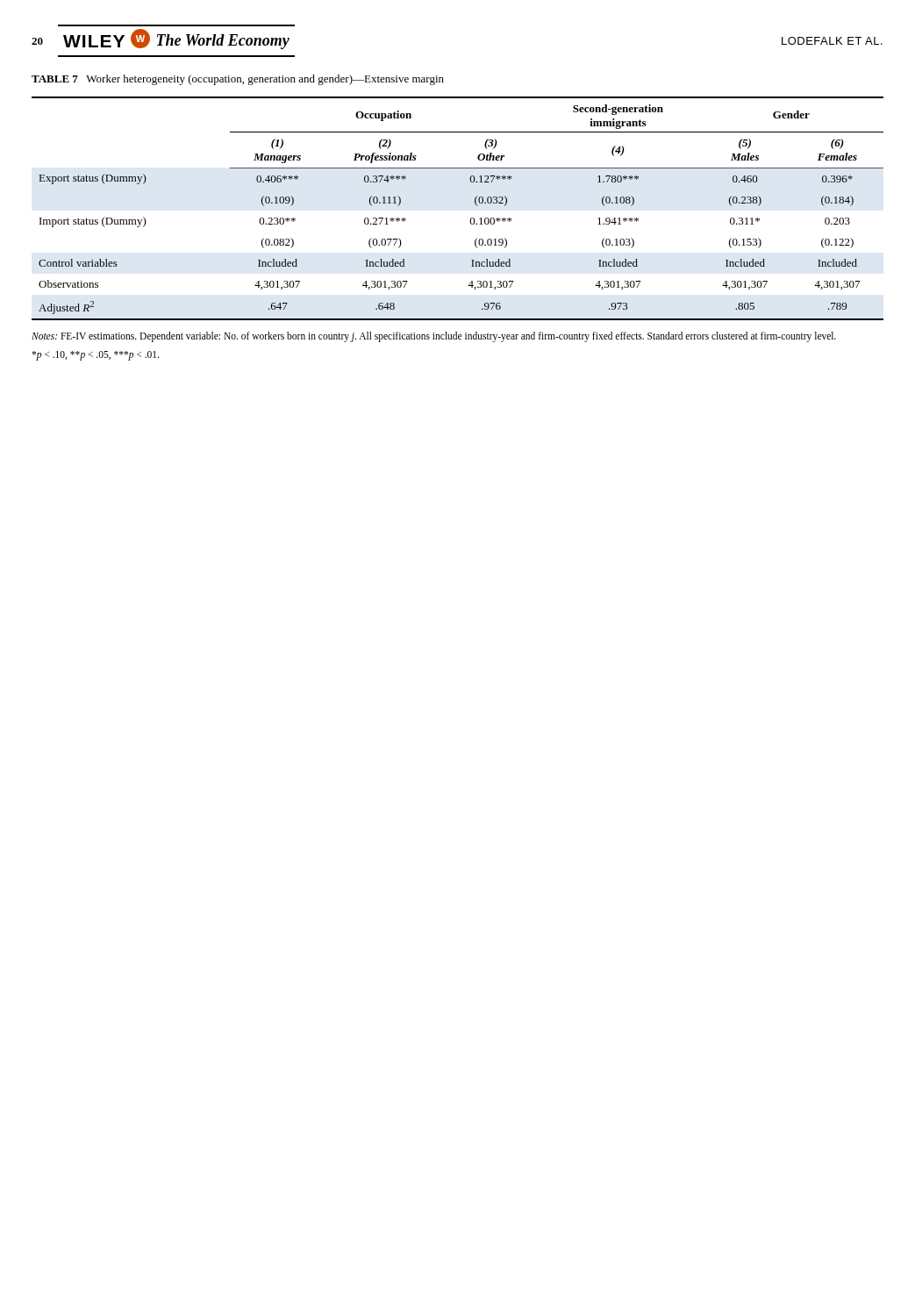Click on the caption containing "TABLE 7 Worker heterogeneity (occupation, generation and"
This screenshot has height=1316, width=915.
click(x=238, y=79)
